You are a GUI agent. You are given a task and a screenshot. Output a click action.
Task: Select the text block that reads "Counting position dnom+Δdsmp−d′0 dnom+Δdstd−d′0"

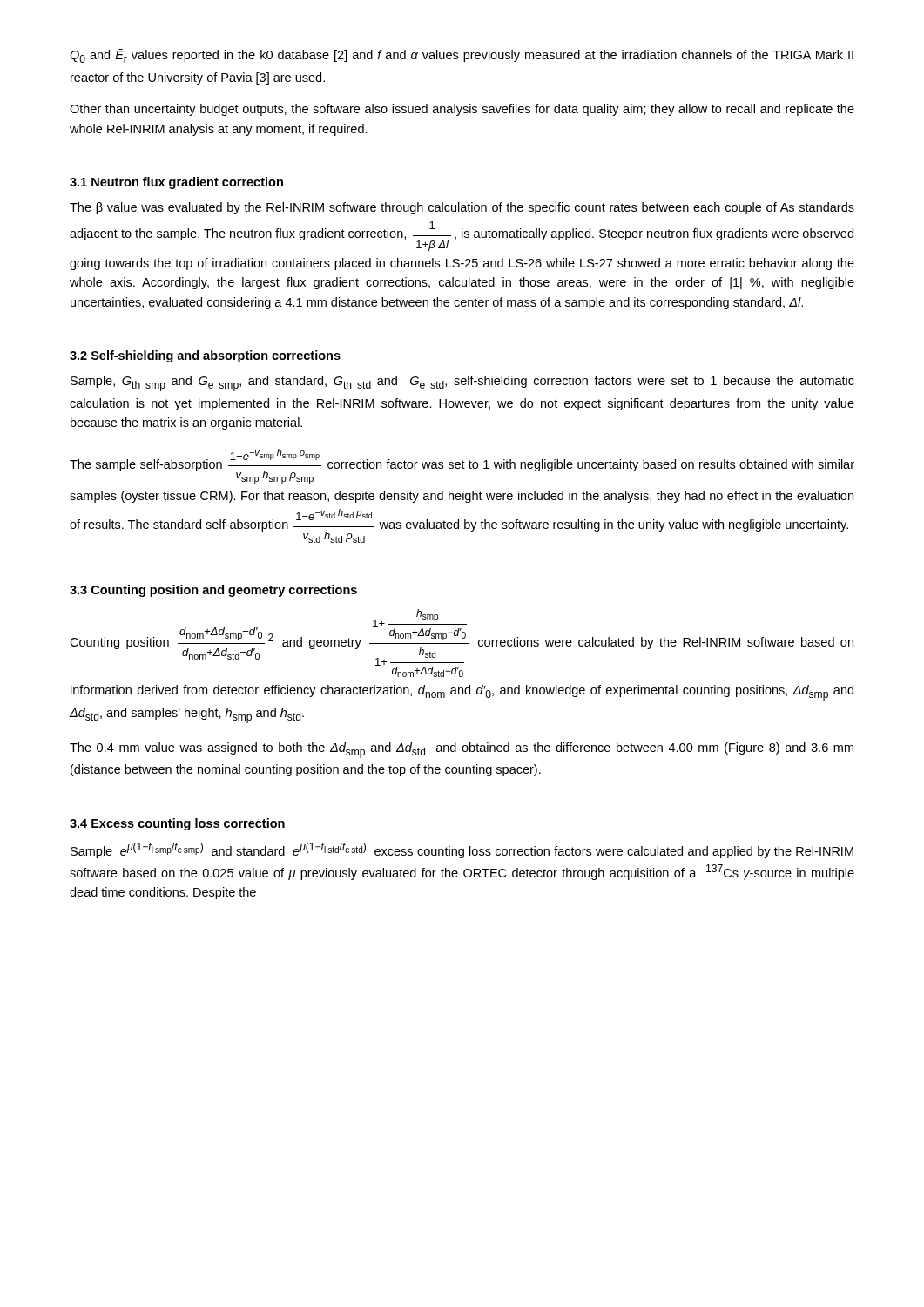462,664
